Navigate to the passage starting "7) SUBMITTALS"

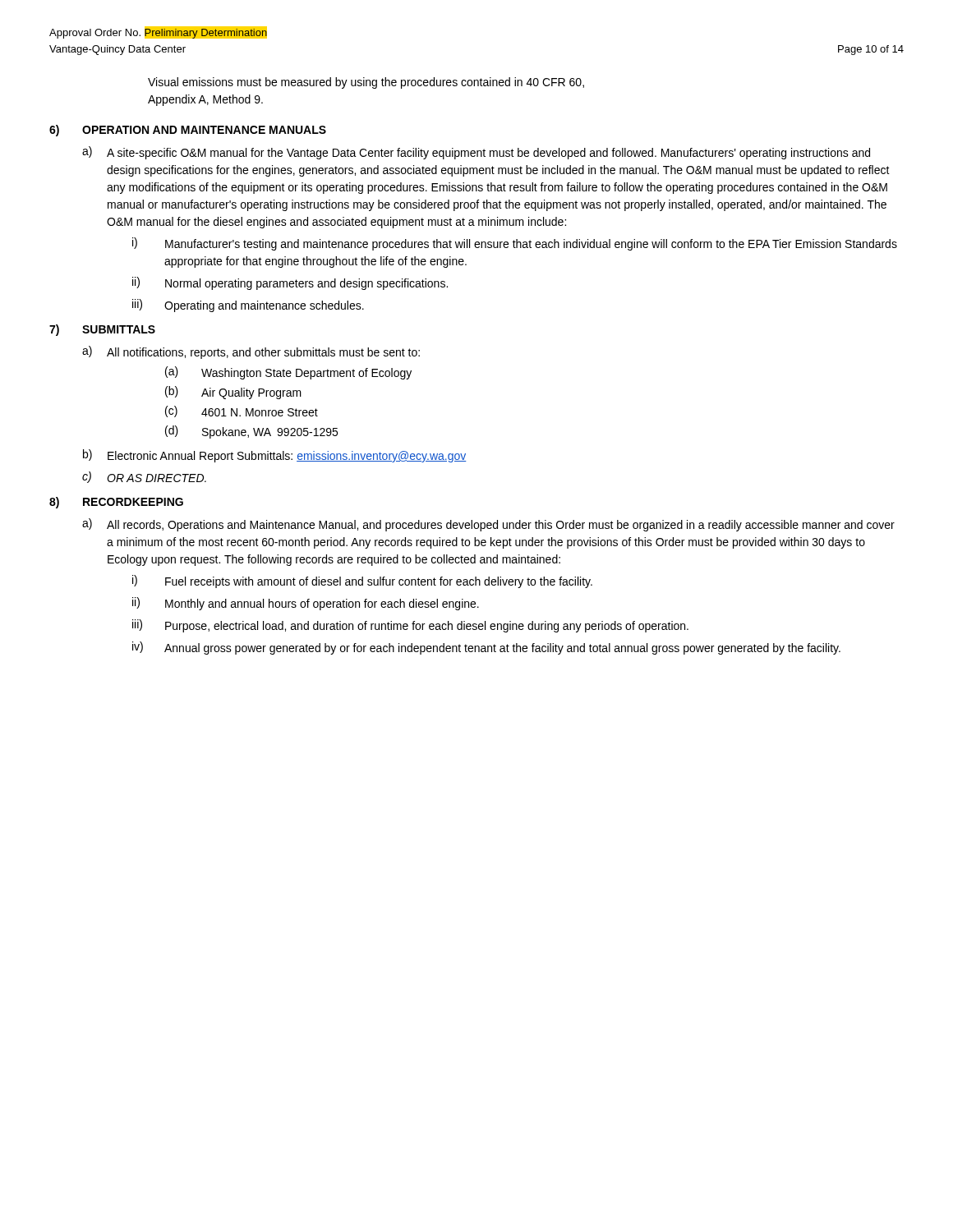(x=102, y=329)
